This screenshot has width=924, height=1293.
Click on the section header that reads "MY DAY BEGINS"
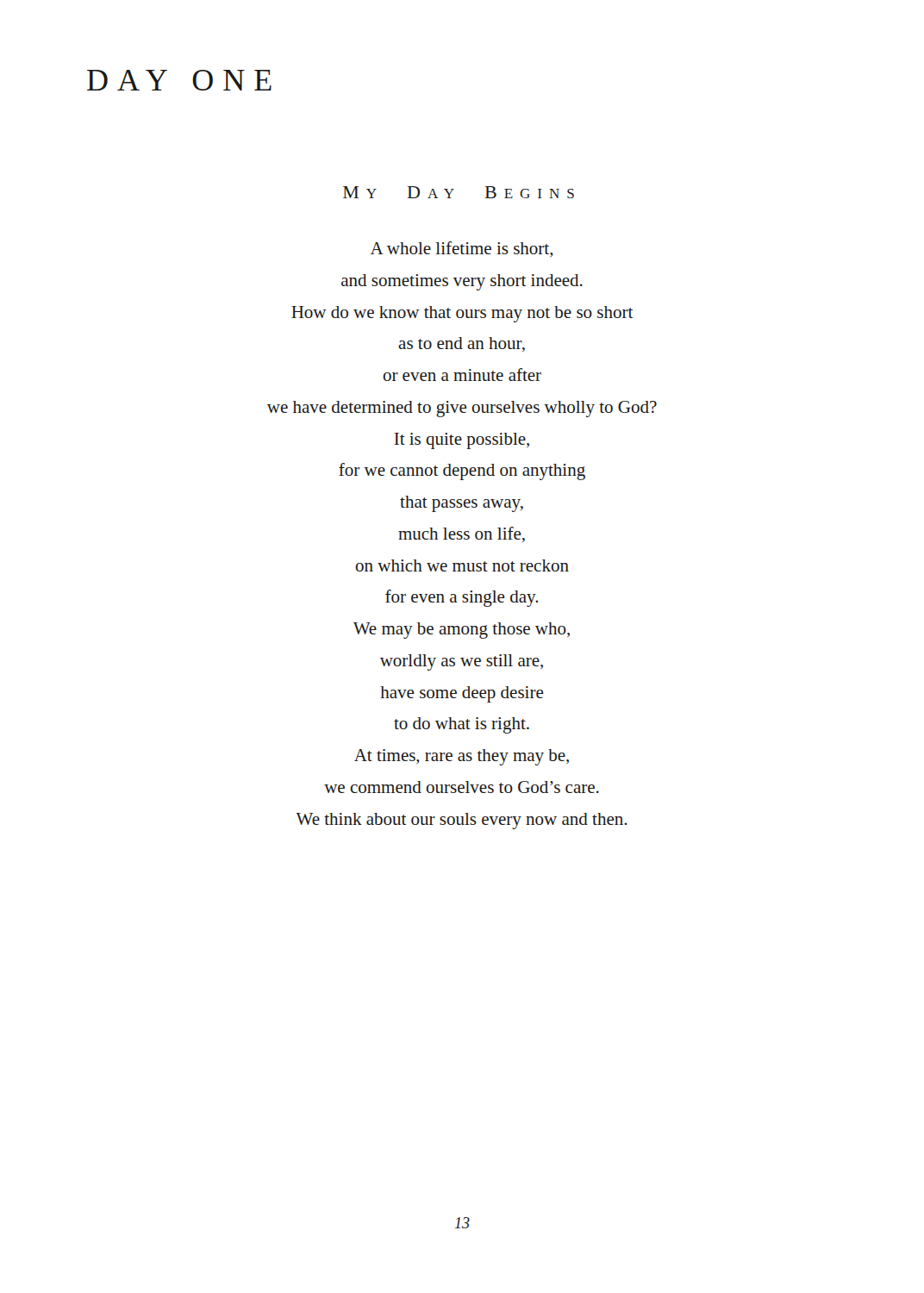462,192
